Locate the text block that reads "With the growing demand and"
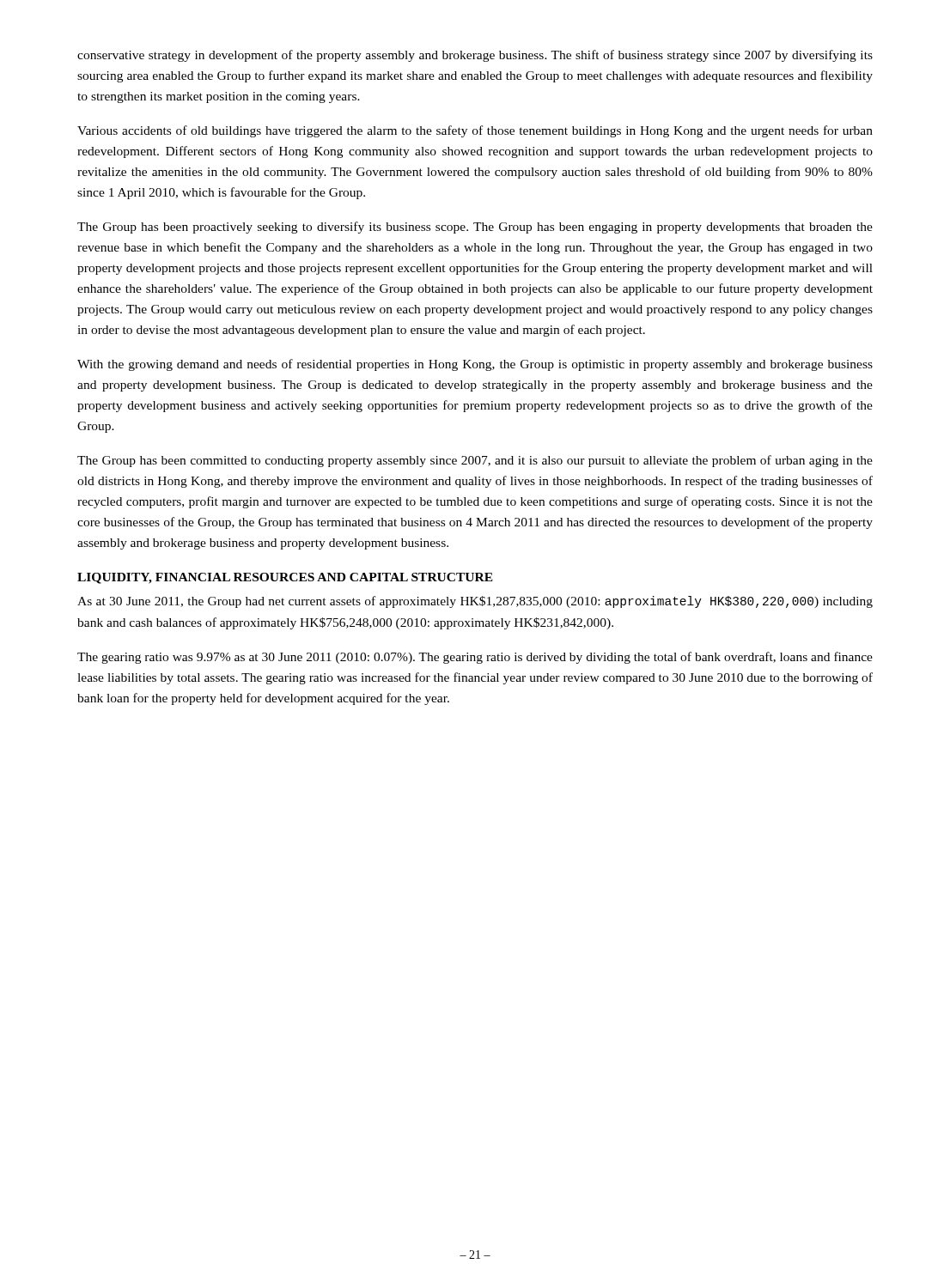The image size is (950, 1288). coord(475,395)
